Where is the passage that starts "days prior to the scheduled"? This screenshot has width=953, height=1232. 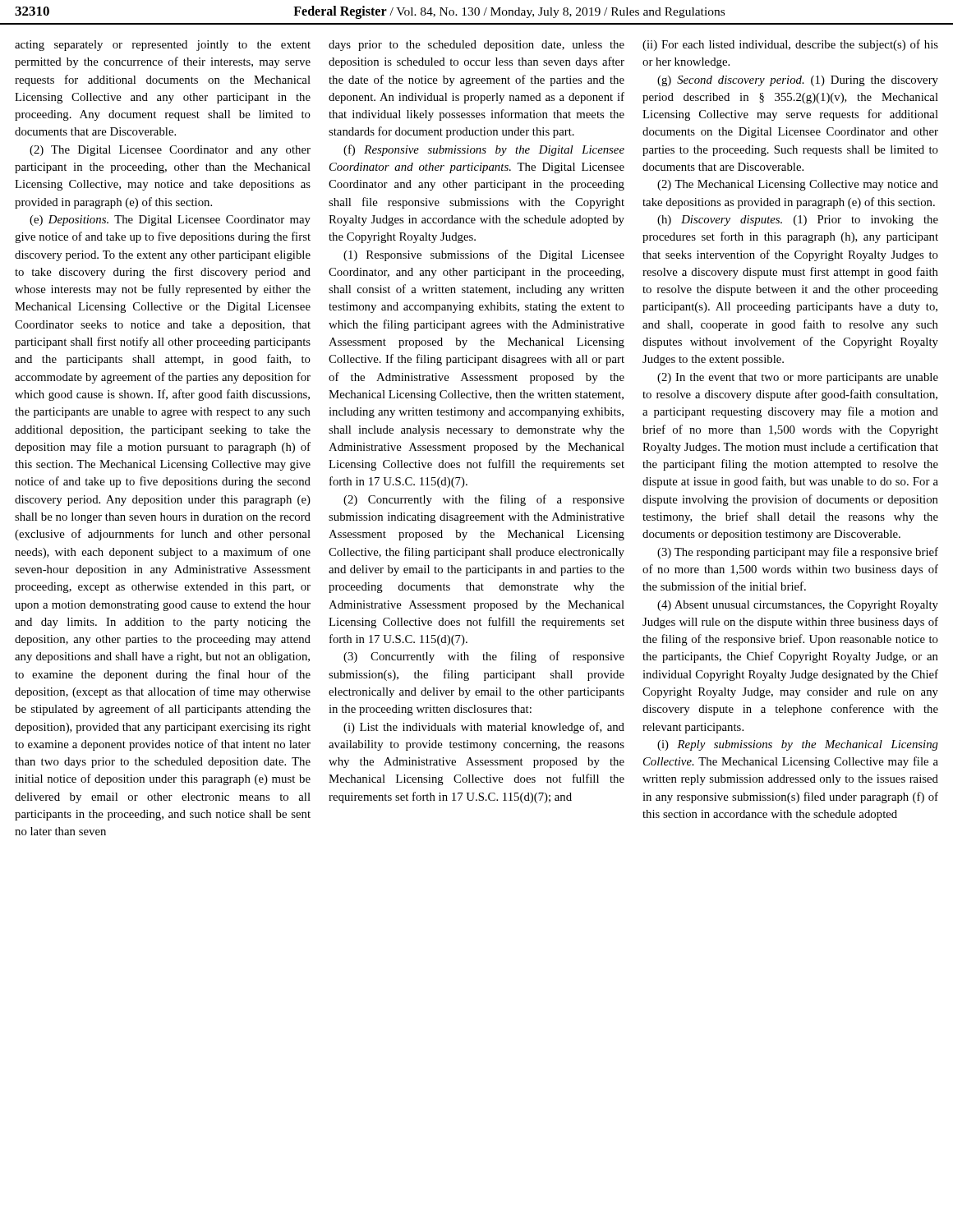[476, 421]
